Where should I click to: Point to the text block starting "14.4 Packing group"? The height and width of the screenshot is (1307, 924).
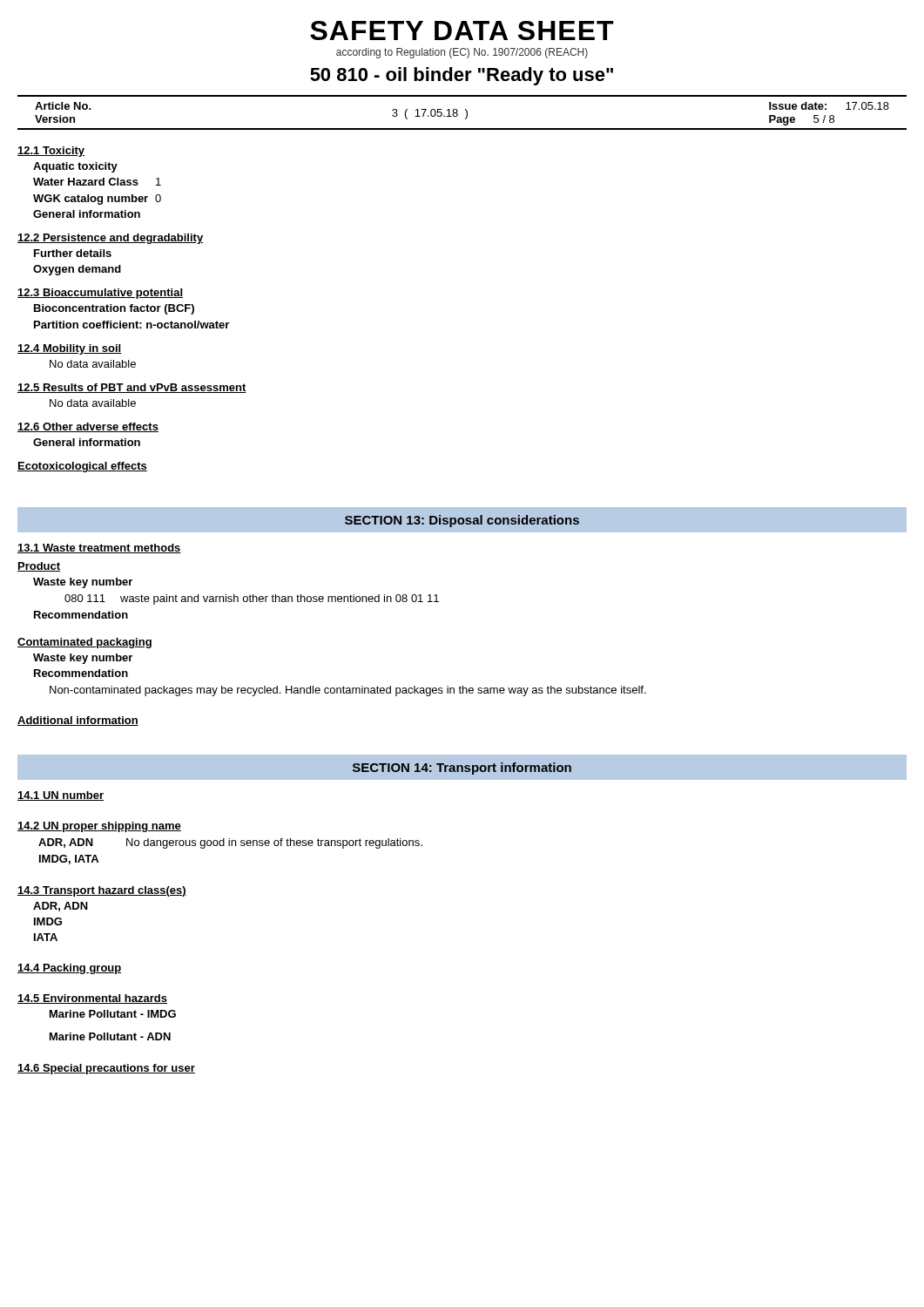coord(69,968)
